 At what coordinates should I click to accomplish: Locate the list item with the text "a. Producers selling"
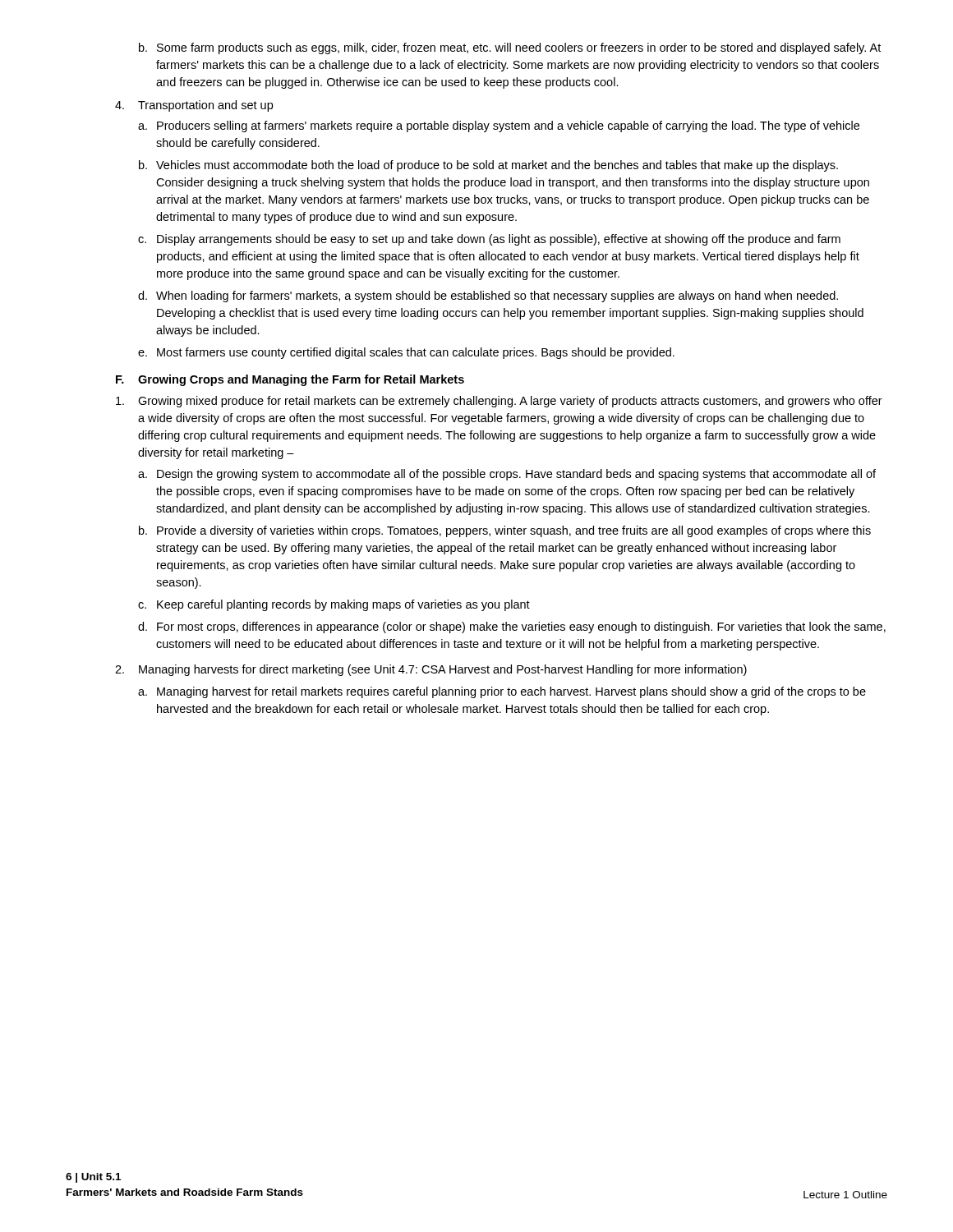click(513, 135)
